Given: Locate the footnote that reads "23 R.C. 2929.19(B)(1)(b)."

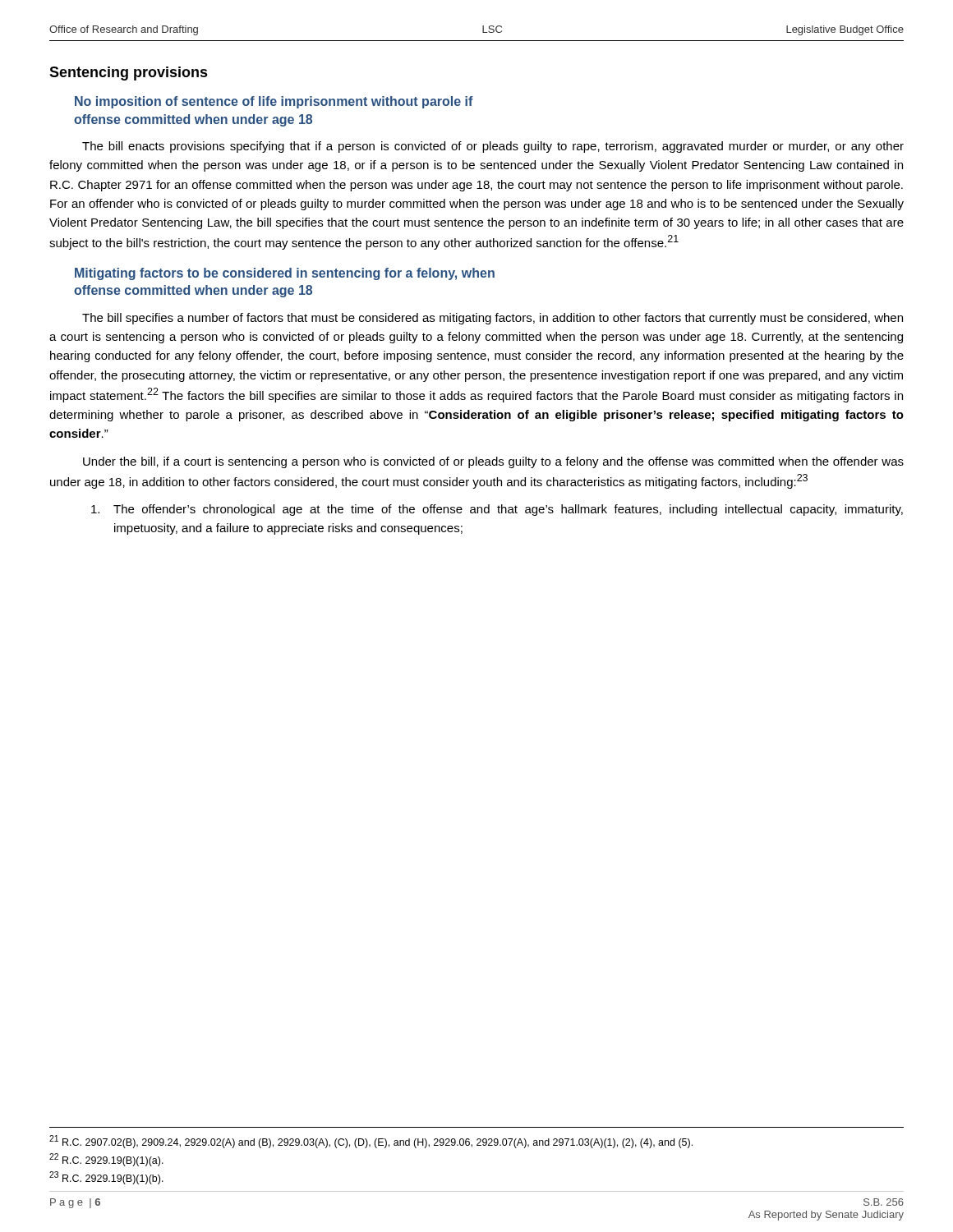Looking at the screenshot, I should tap(107, 1178).
